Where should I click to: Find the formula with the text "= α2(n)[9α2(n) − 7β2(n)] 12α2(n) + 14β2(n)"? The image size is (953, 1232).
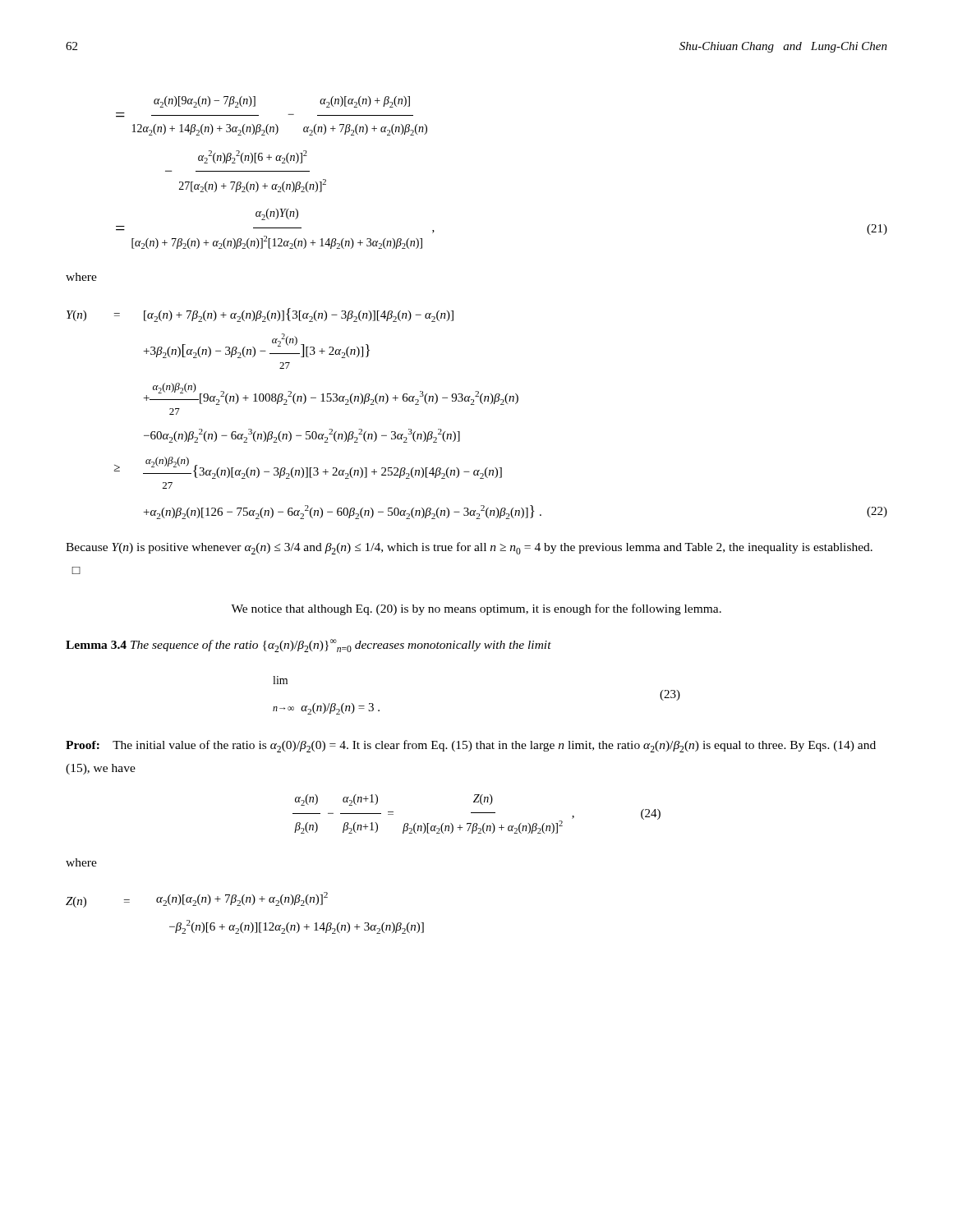click(203, 101)
